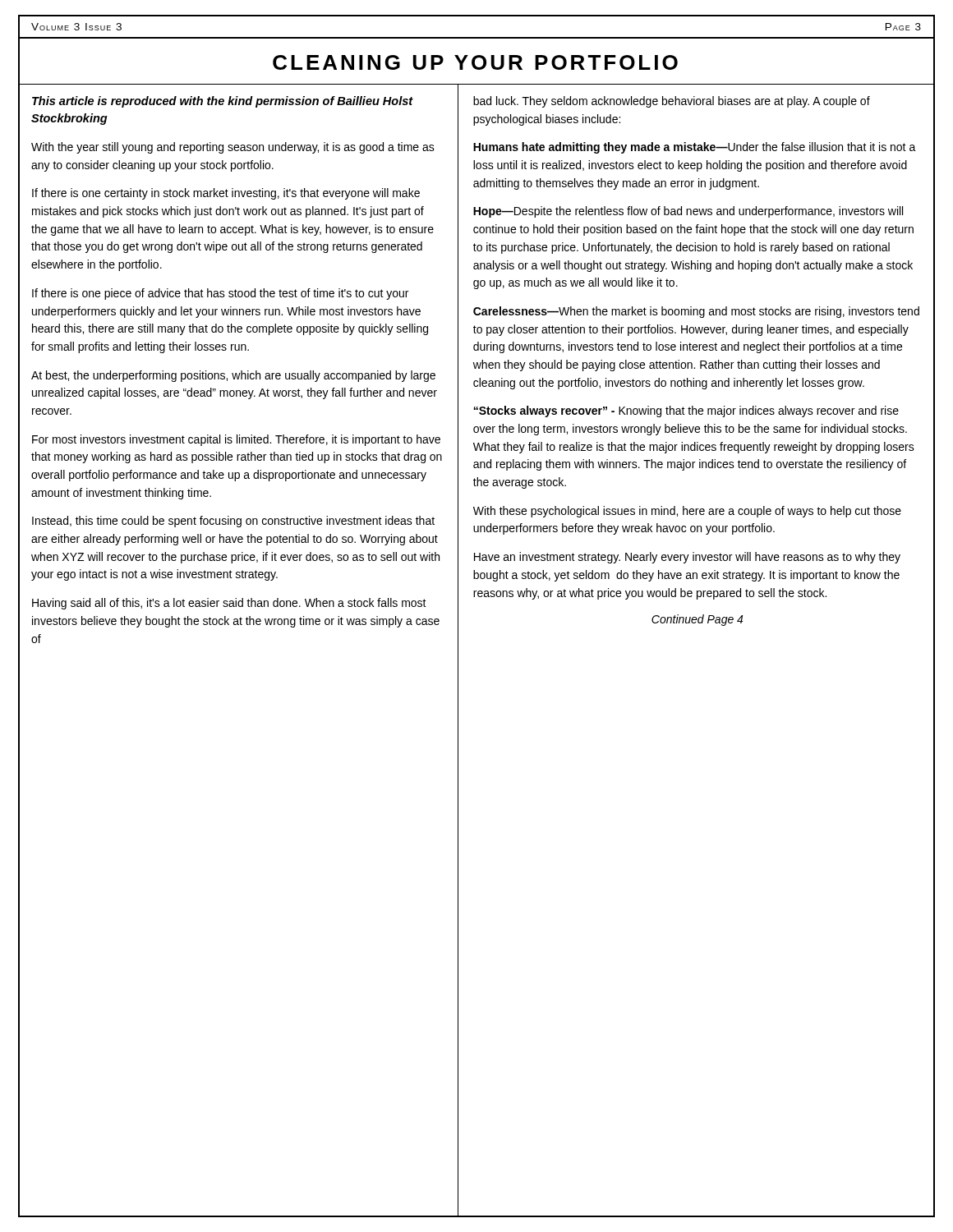Locate the element starting "Continued Page 4"

click(x=697, y=619)
